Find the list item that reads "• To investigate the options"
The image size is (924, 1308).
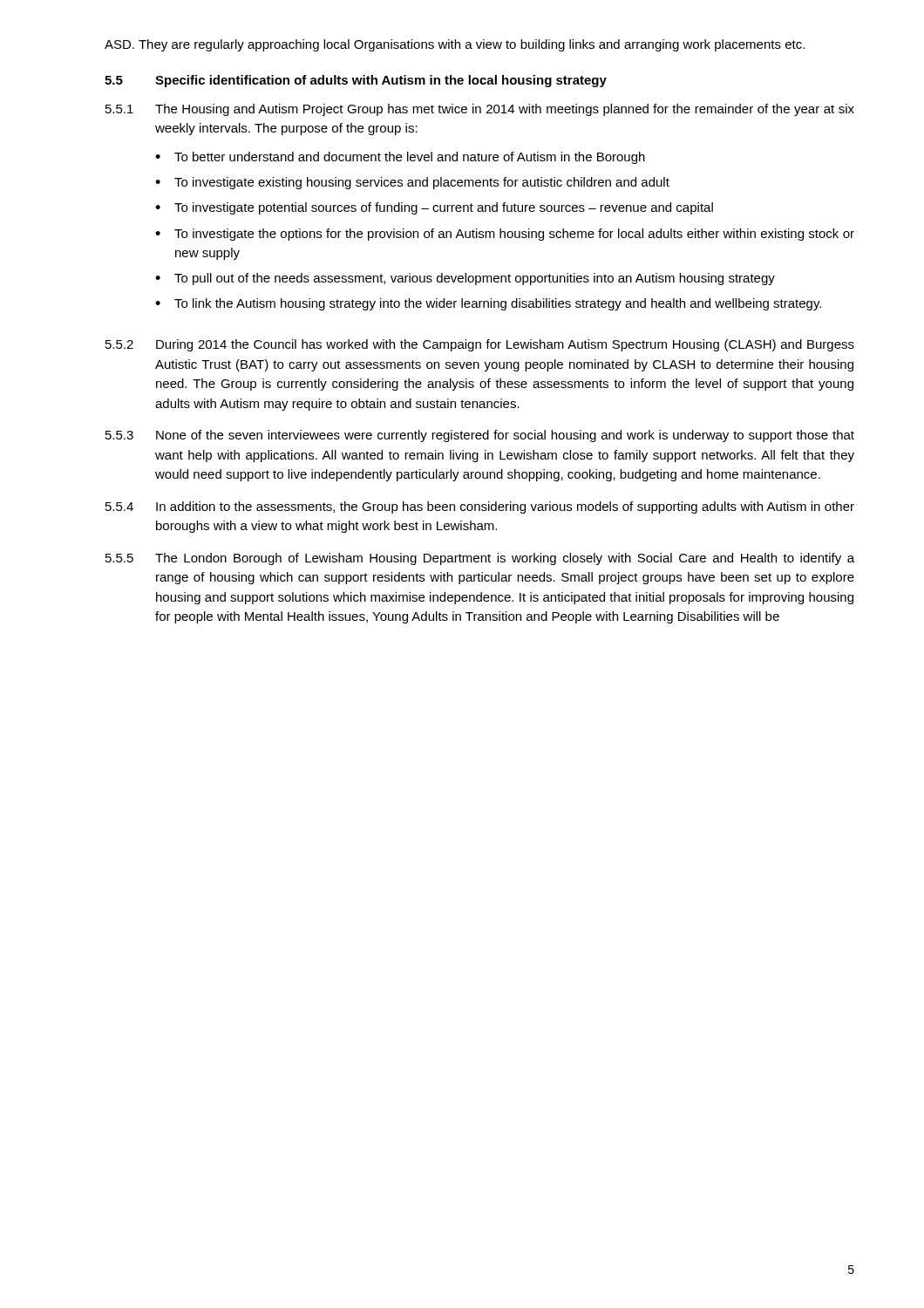[x=505, y=243]
